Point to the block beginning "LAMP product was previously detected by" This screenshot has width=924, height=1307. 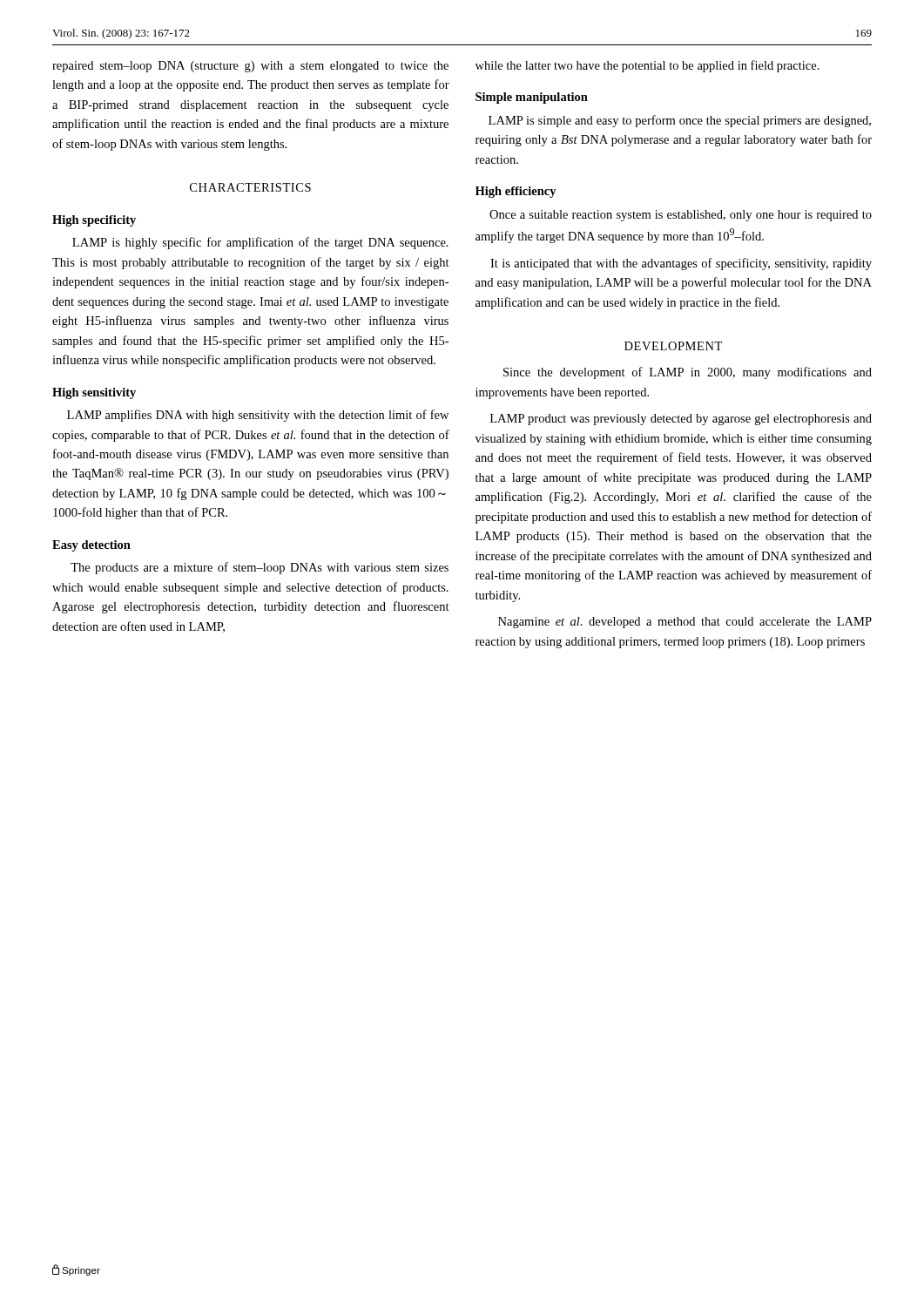pos(673,507)
